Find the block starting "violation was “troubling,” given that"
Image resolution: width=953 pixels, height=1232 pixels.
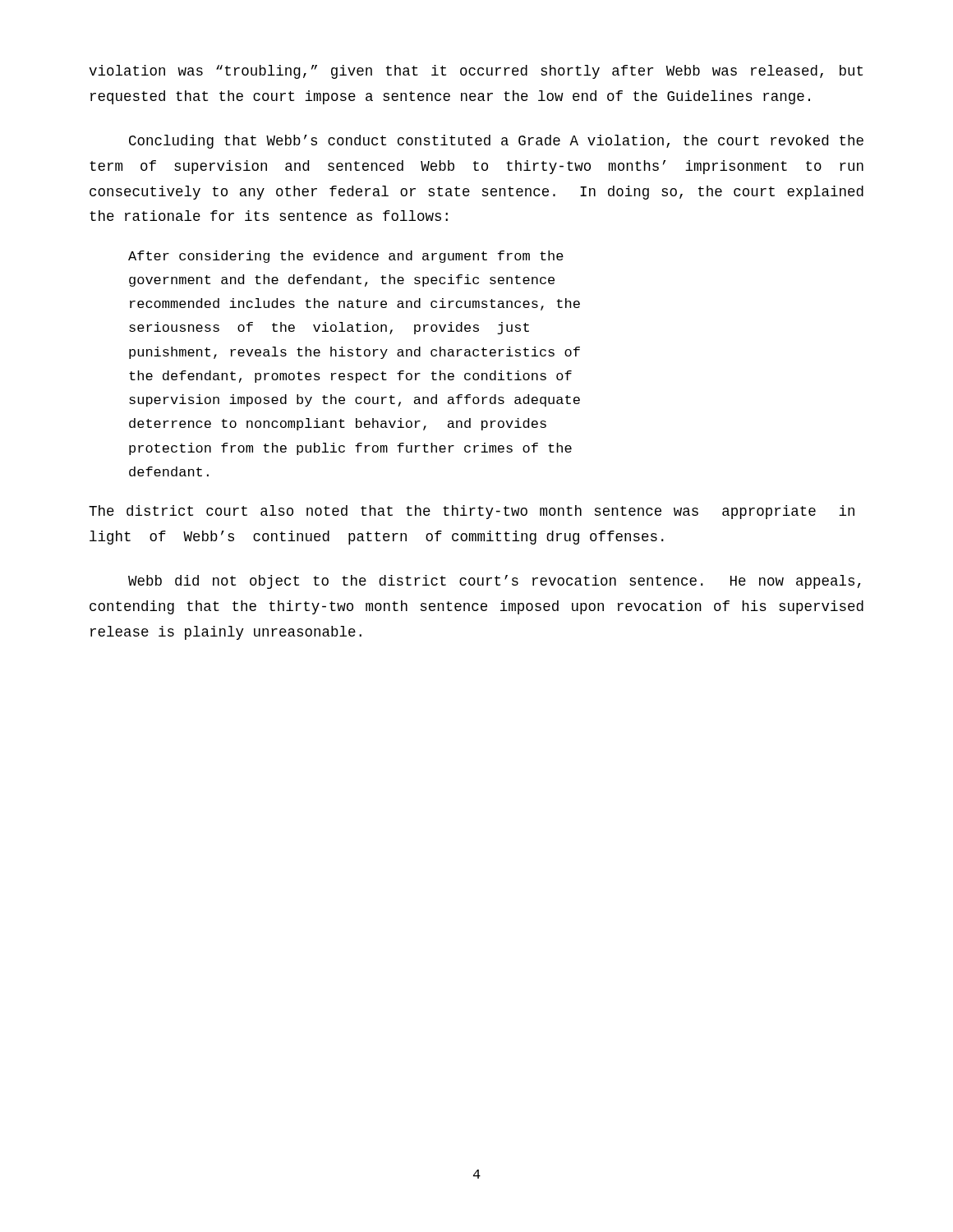pos(476,84)
